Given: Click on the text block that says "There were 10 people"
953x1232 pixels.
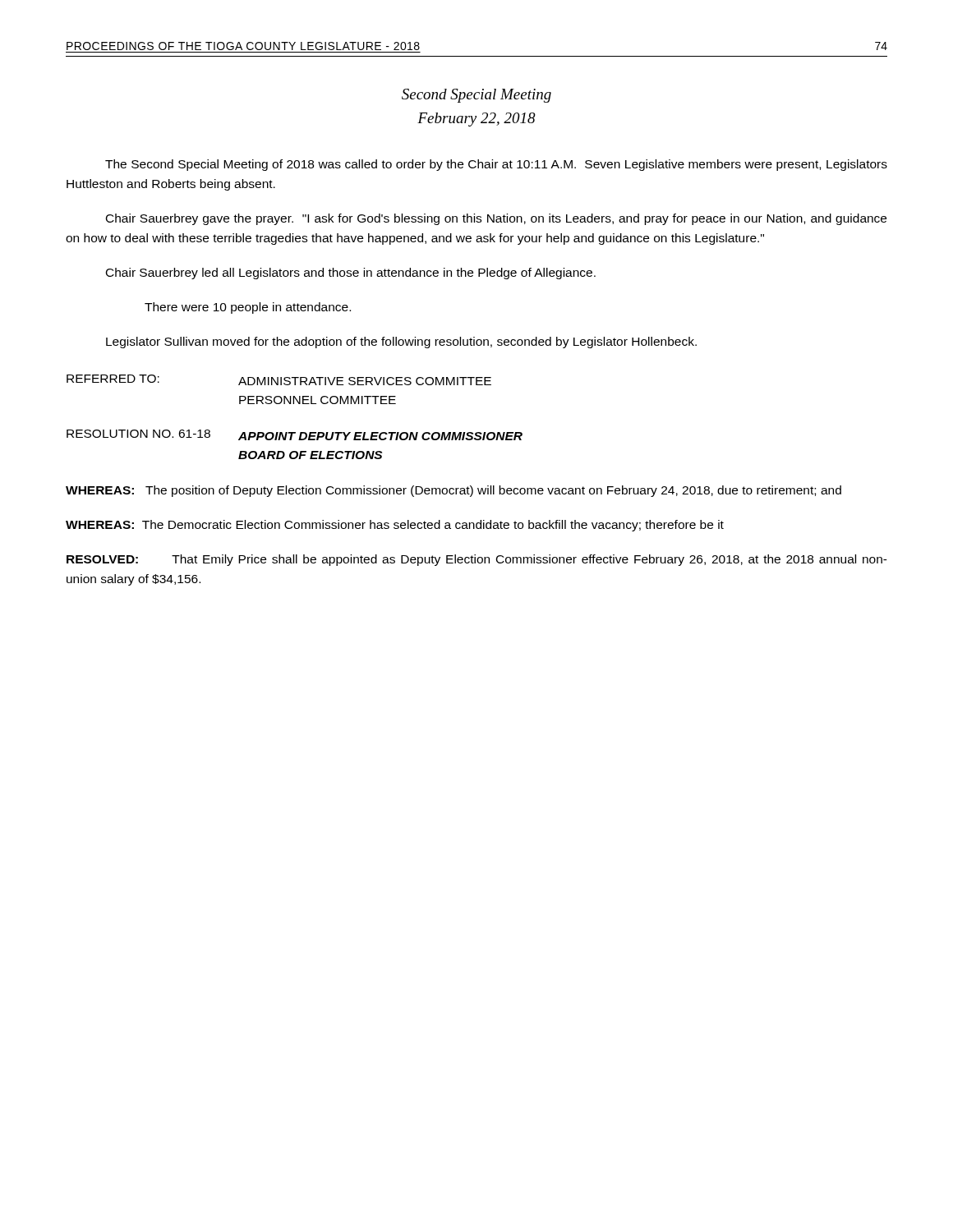Looking at the screenshot, I should coord(248,307).
